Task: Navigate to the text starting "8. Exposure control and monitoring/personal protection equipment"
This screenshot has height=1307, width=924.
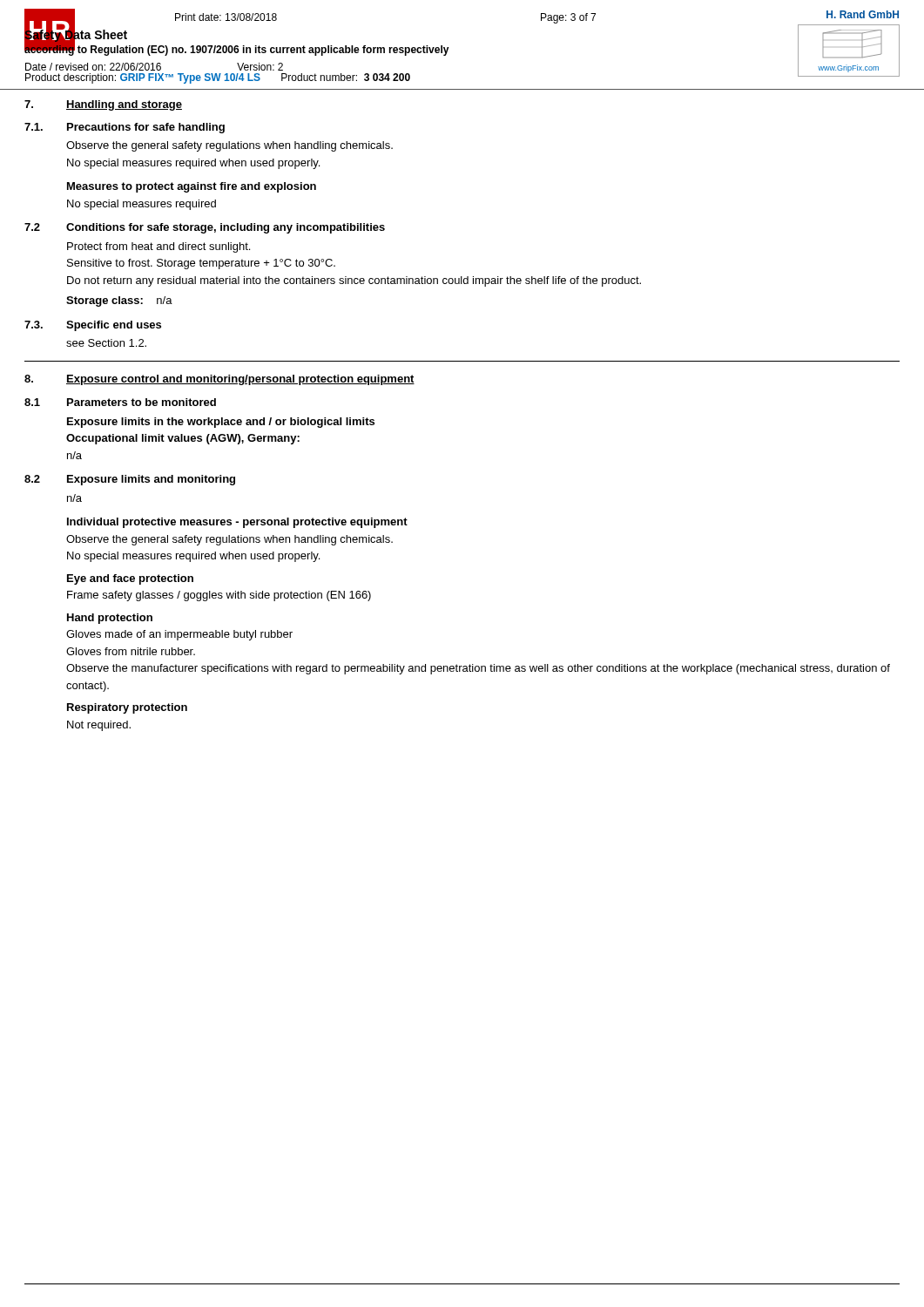Action: 219,378
